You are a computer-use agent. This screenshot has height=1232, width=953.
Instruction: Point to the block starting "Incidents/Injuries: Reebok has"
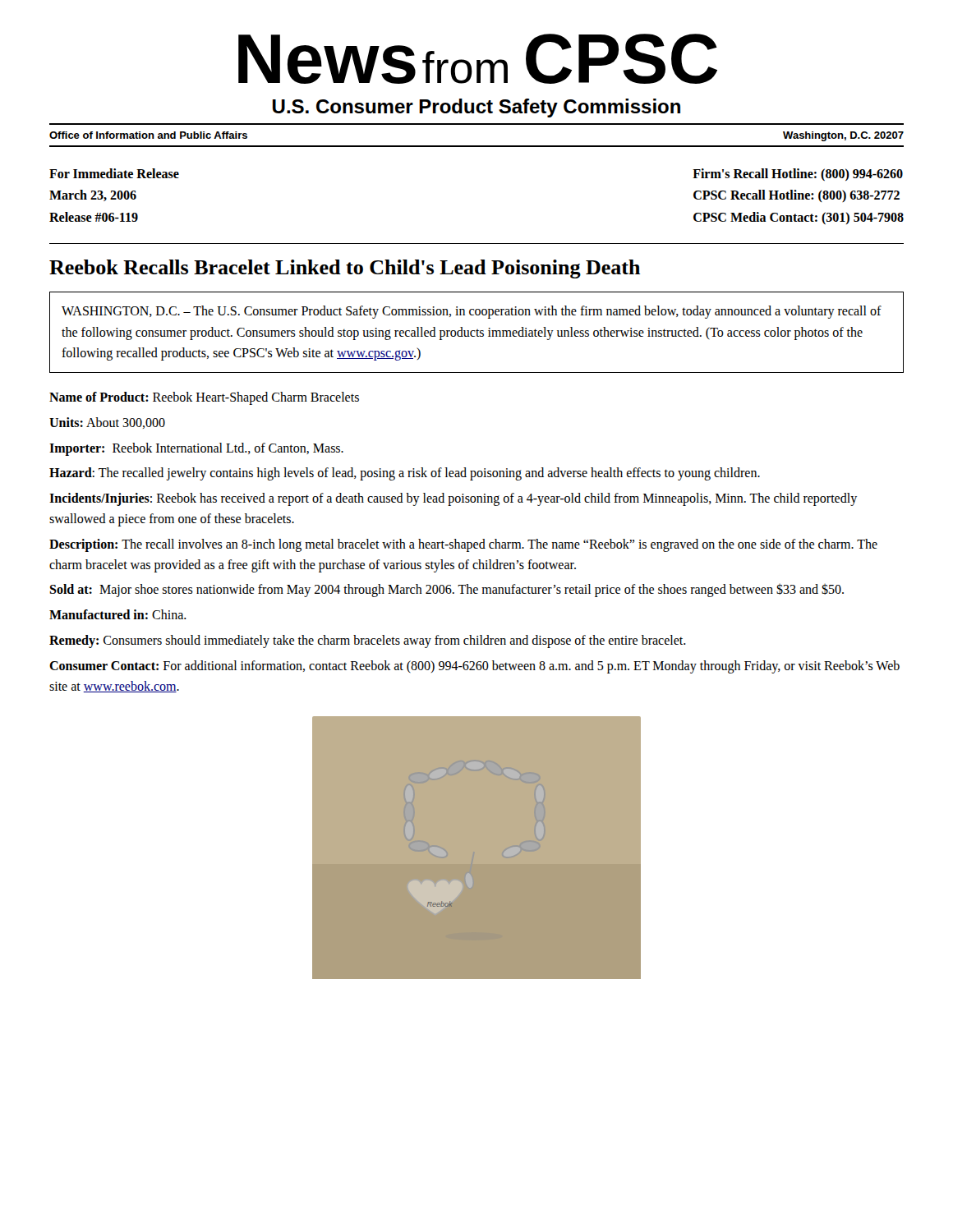453,508
